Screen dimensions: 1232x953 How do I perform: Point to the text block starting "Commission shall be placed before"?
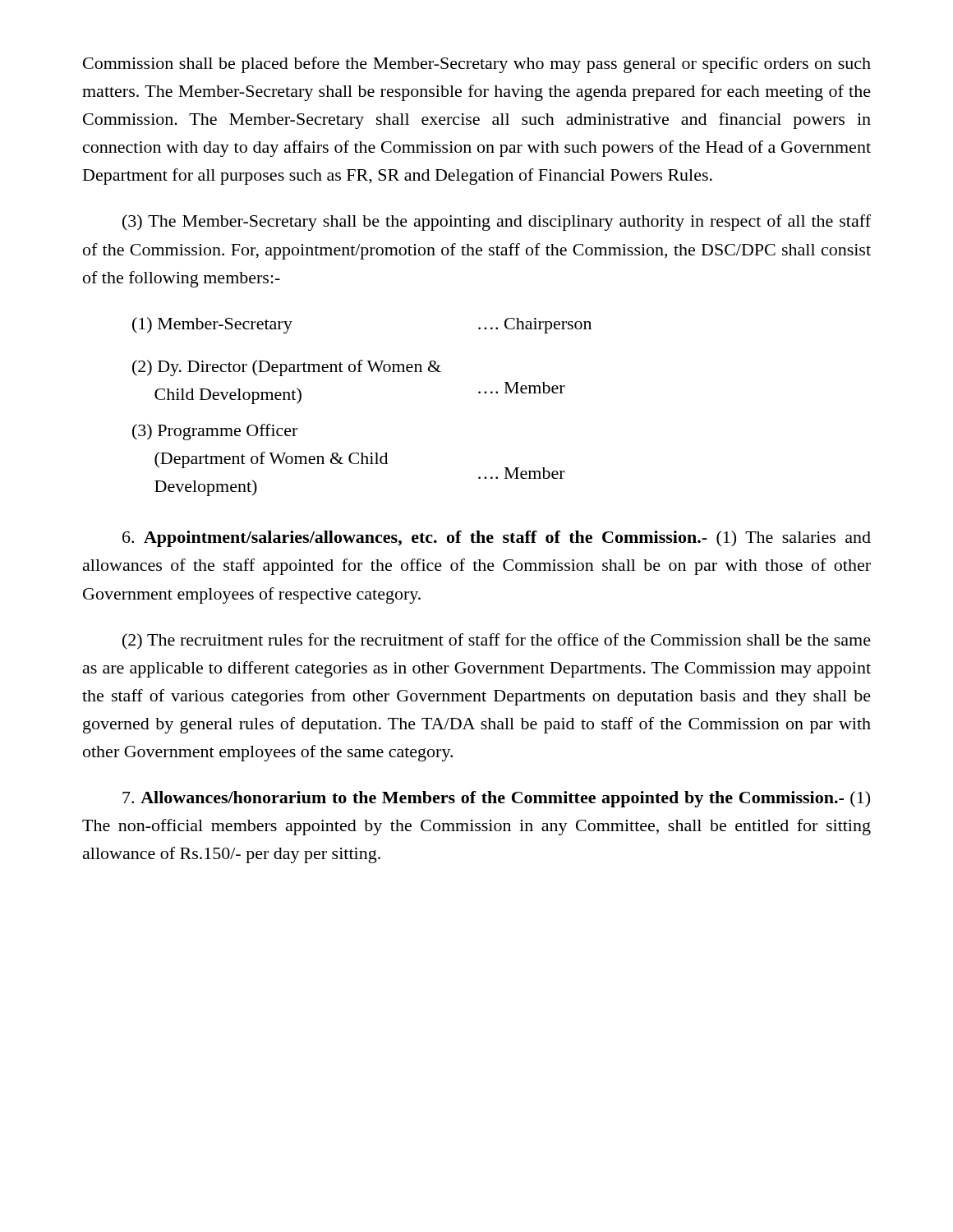476,119
